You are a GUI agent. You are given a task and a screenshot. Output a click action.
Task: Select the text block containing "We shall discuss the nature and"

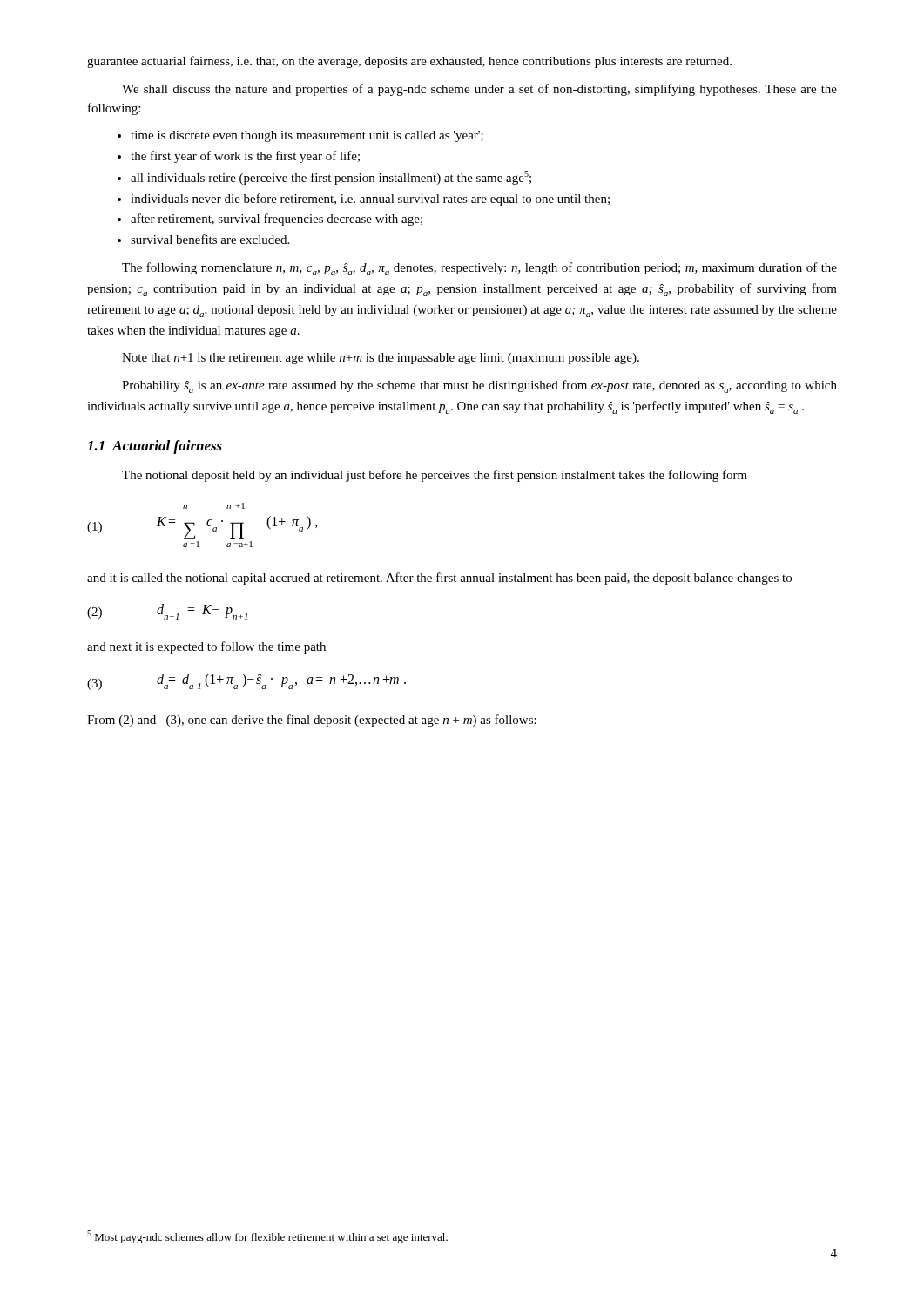(x=462, y=99)
